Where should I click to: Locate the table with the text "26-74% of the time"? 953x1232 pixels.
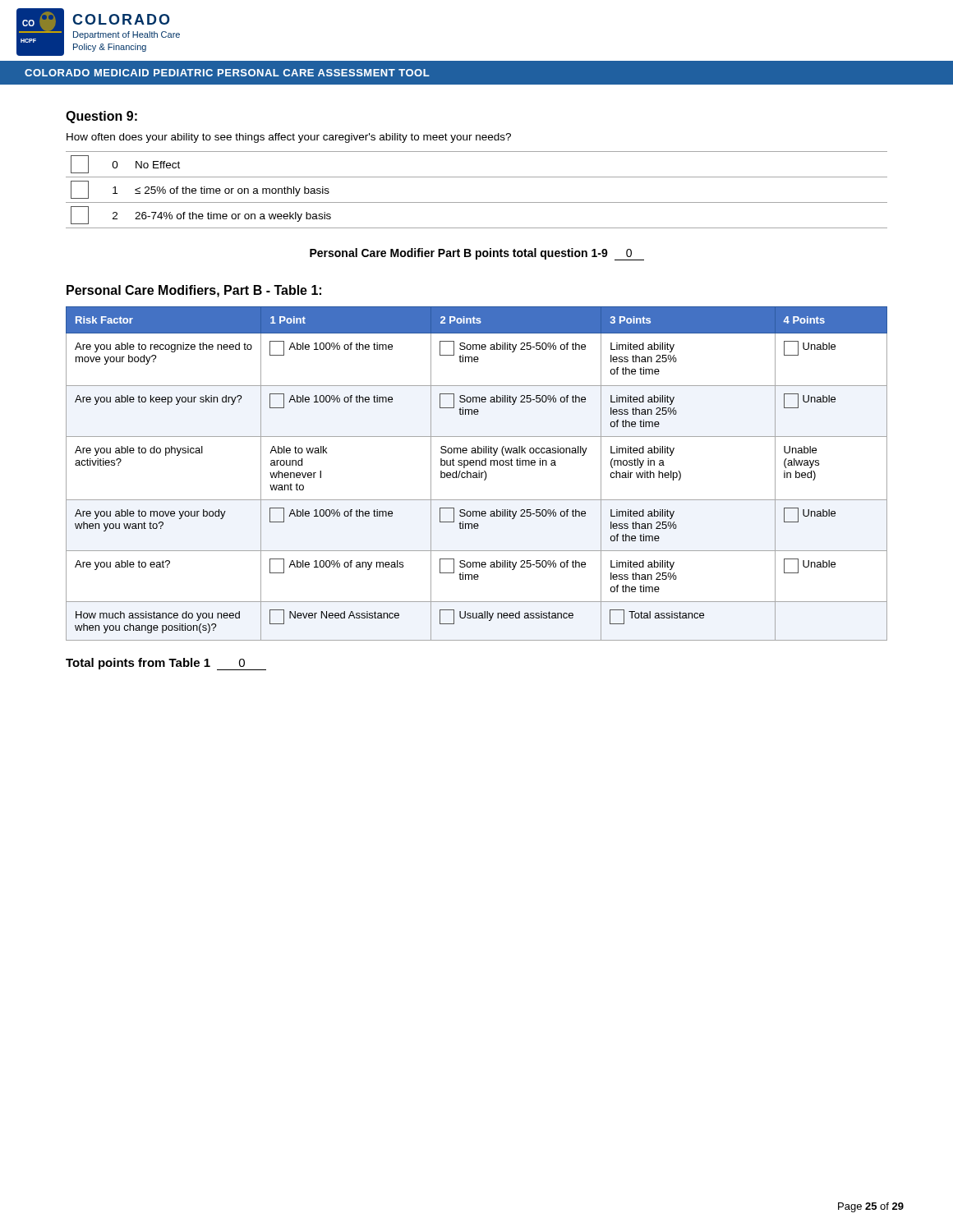click(476, 190)
